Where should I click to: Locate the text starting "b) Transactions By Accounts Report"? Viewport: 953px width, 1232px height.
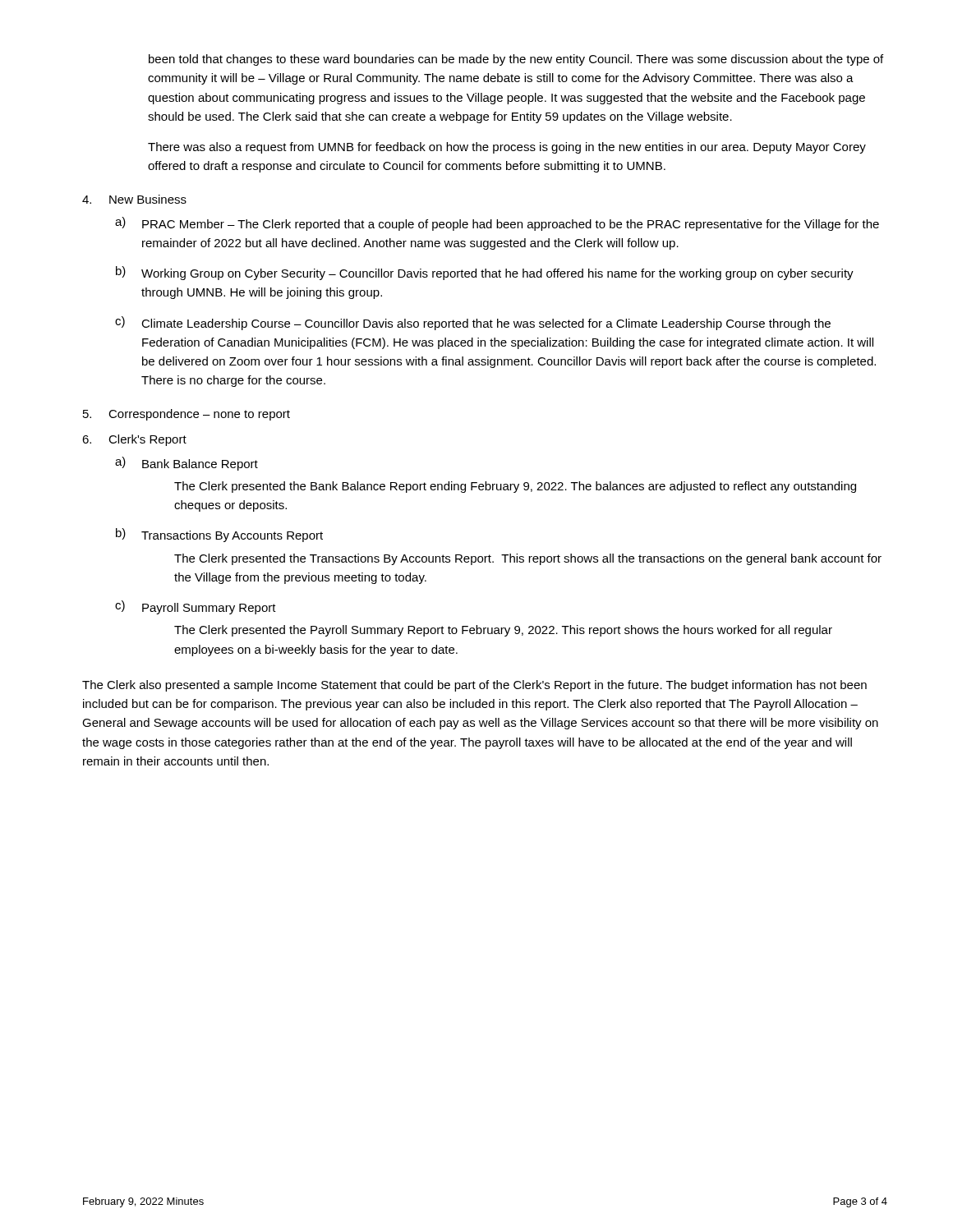point(219,535)
